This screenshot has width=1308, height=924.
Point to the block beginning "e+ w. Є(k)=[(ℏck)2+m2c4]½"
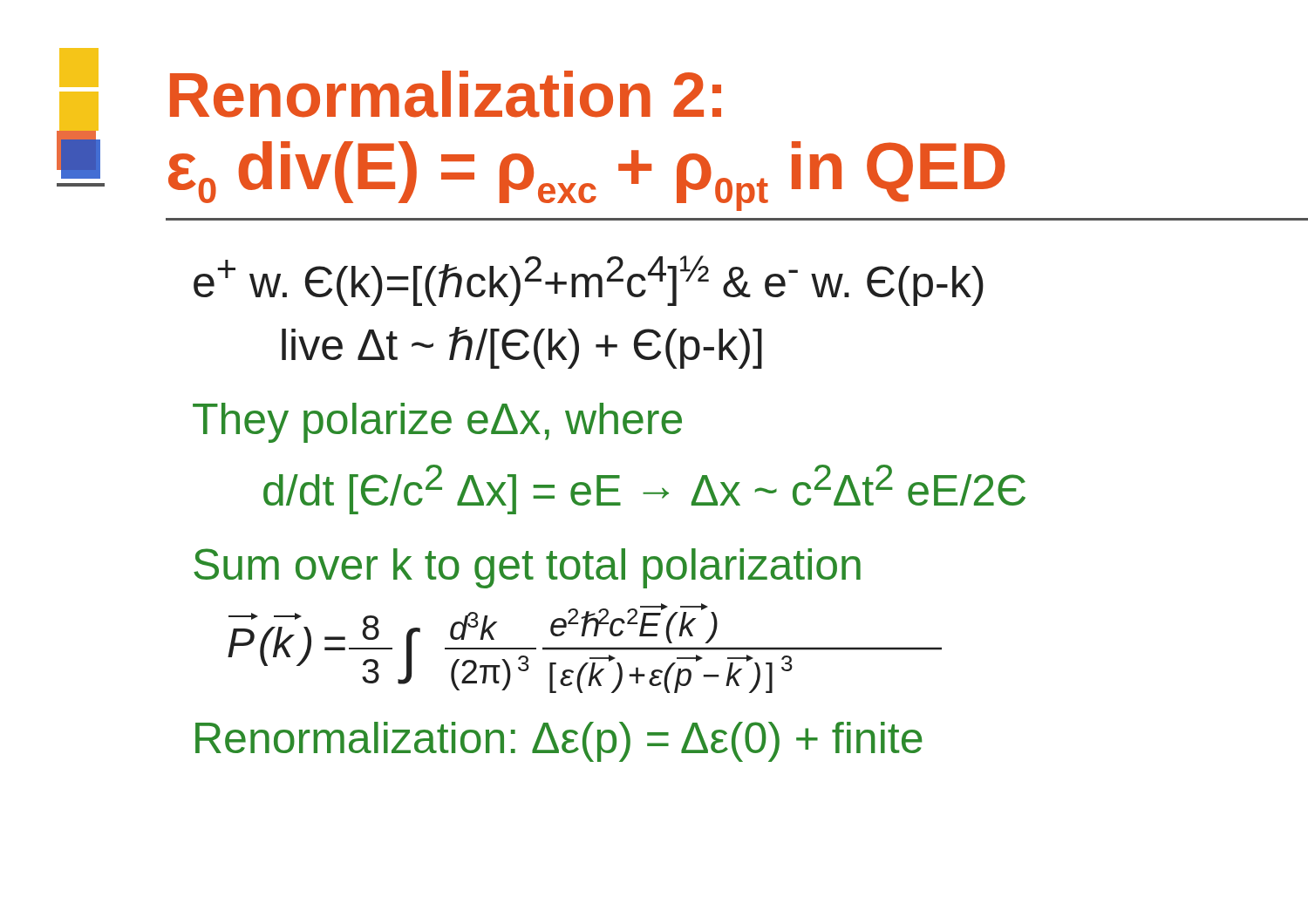point(589,278)
